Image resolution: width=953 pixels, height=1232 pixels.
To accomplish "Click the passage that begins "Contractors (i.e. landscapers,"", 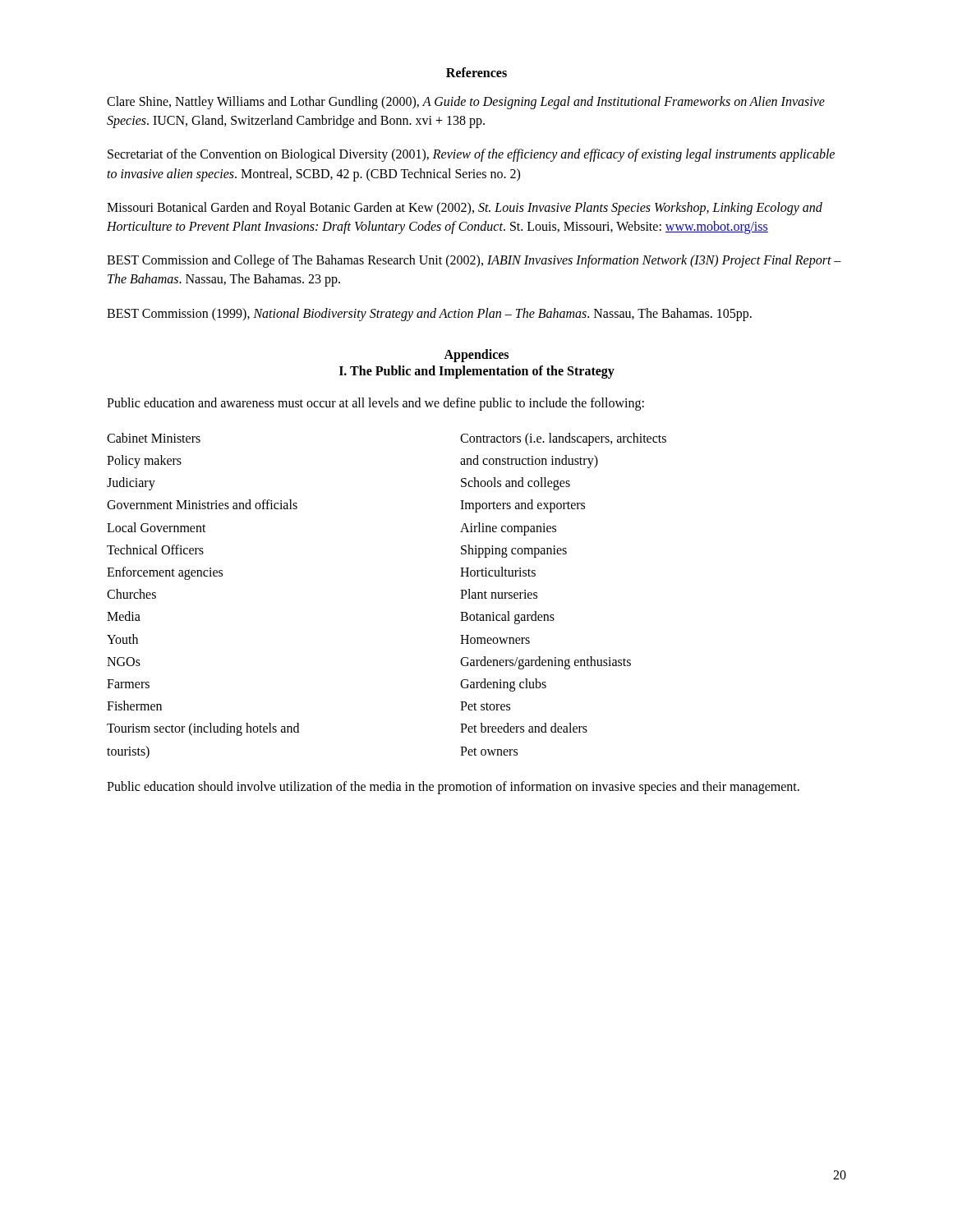I will click(x=563, y=449).
